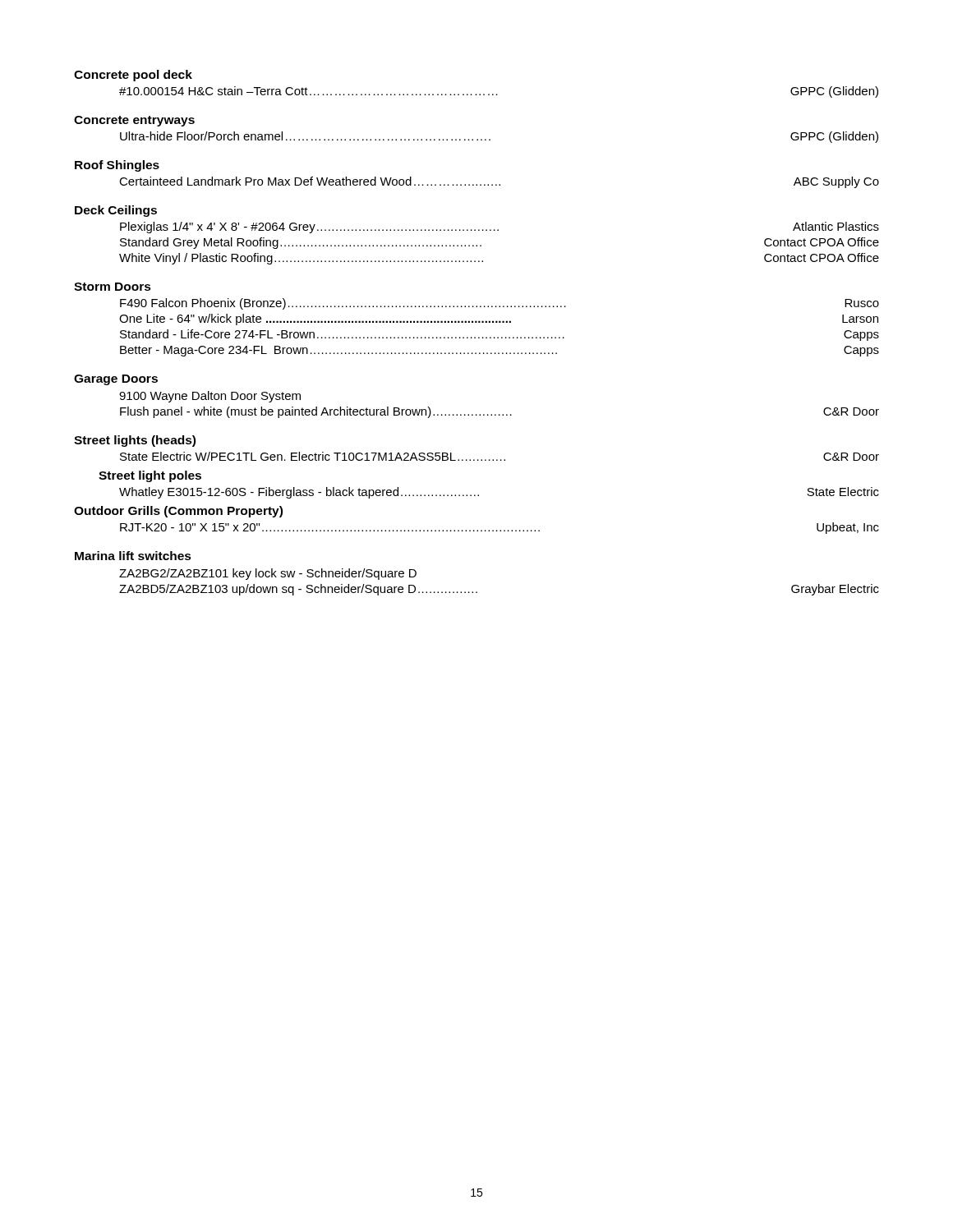
Task: Find the list item containing "#10.000154 H&C stain –Terra Cott ……………………………………… GPPC"
Action: (x=489, y=91)
